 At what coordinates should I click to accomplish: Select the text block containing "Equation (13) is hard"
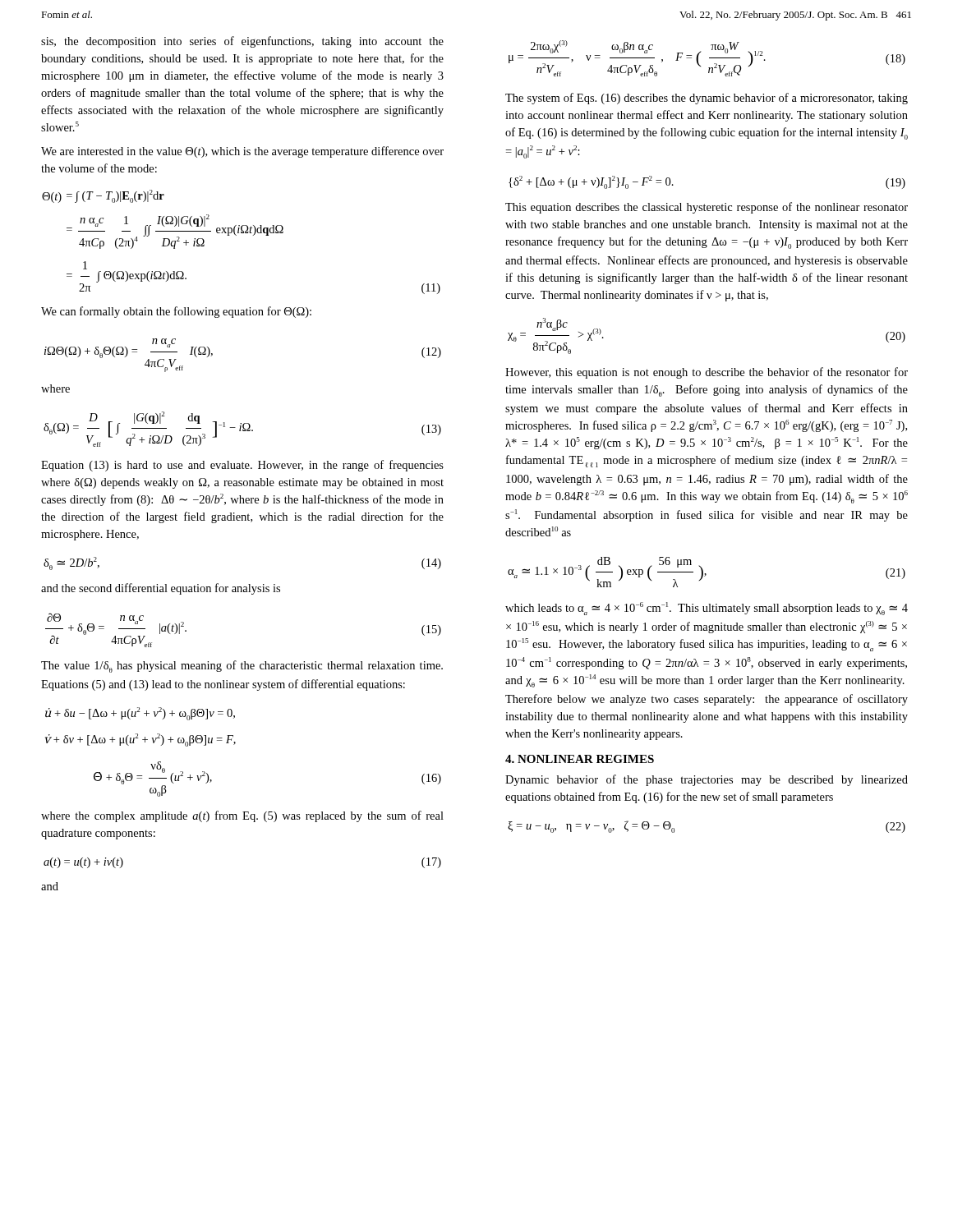(242, 500)
